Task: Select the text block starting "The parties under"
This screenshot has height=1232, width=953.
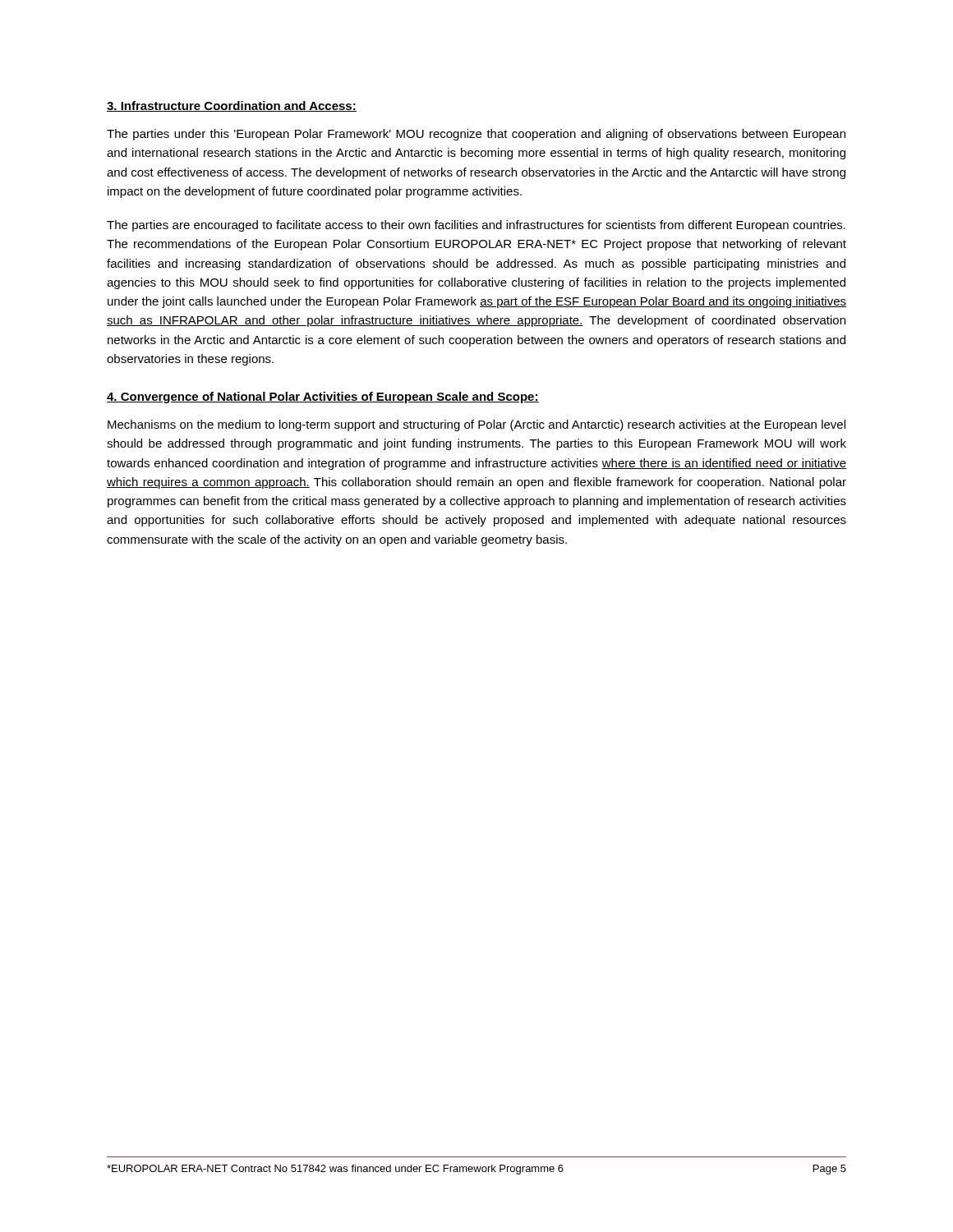Action: point(476,162)
